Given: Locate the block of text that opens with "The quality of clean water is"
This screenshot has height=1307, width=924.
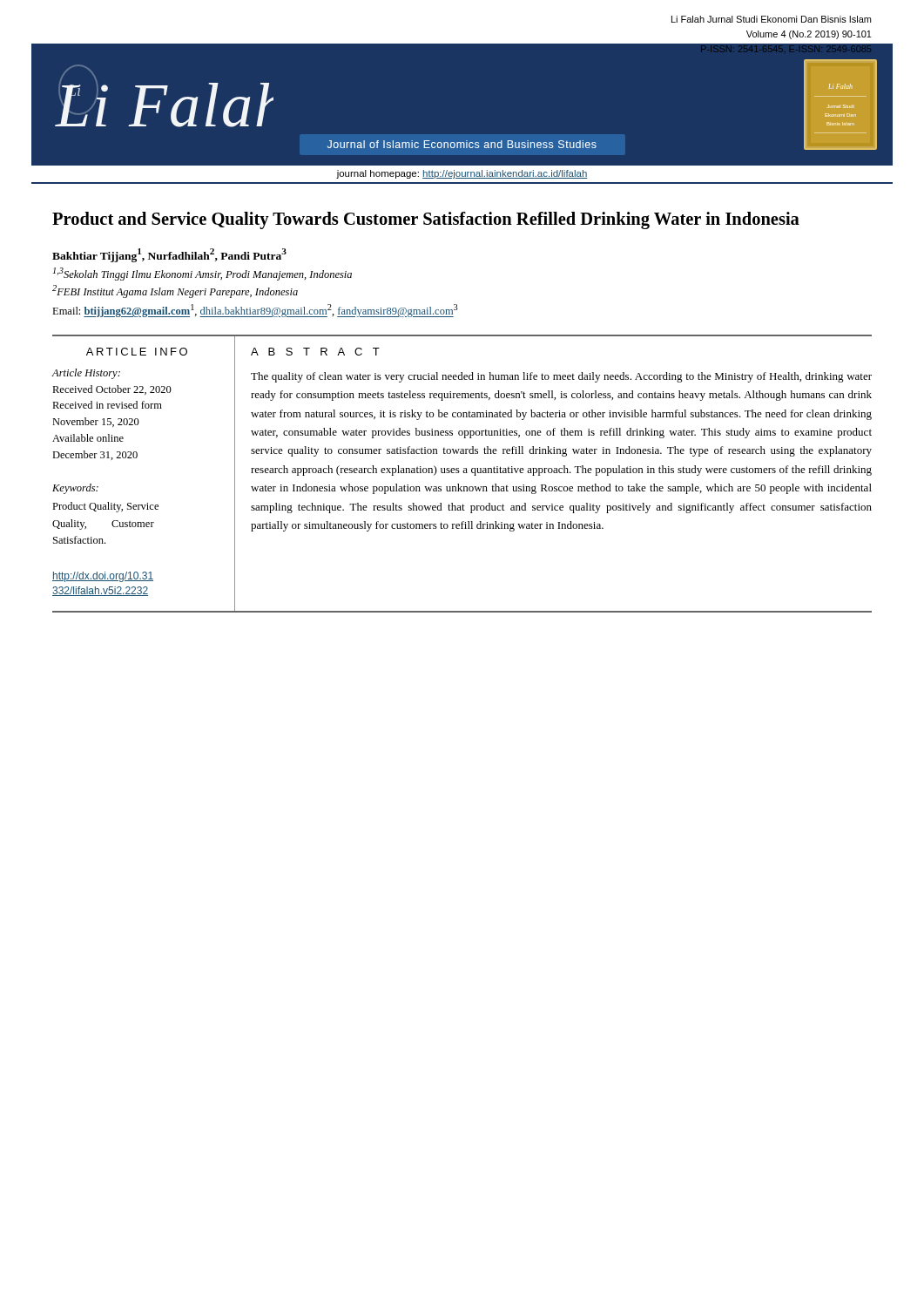Looking at the screenshot, I should coord(561,450).
